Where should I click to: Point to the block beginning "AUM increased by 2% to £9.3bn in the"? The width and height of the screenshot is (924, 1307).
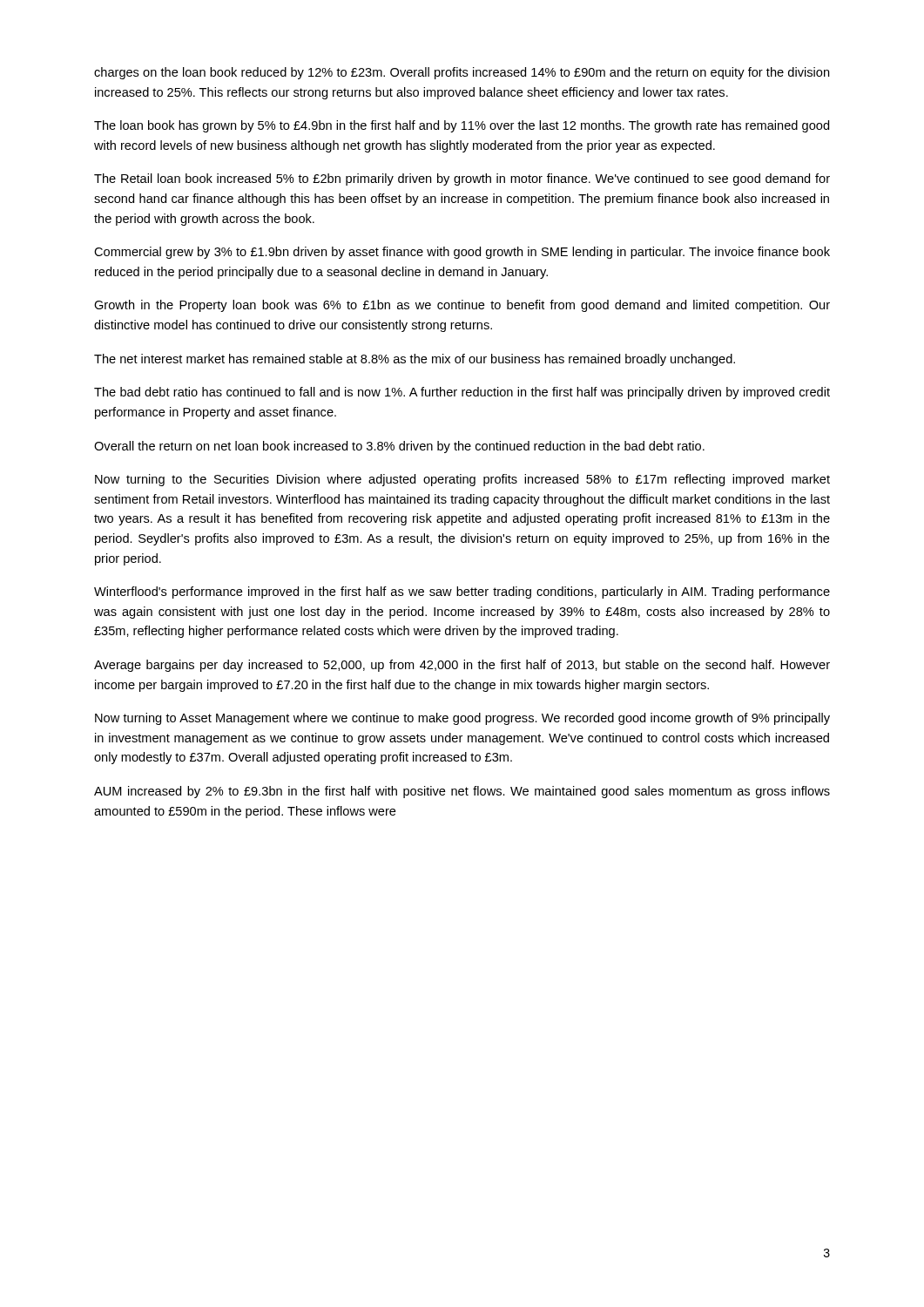tap(462, 801)
